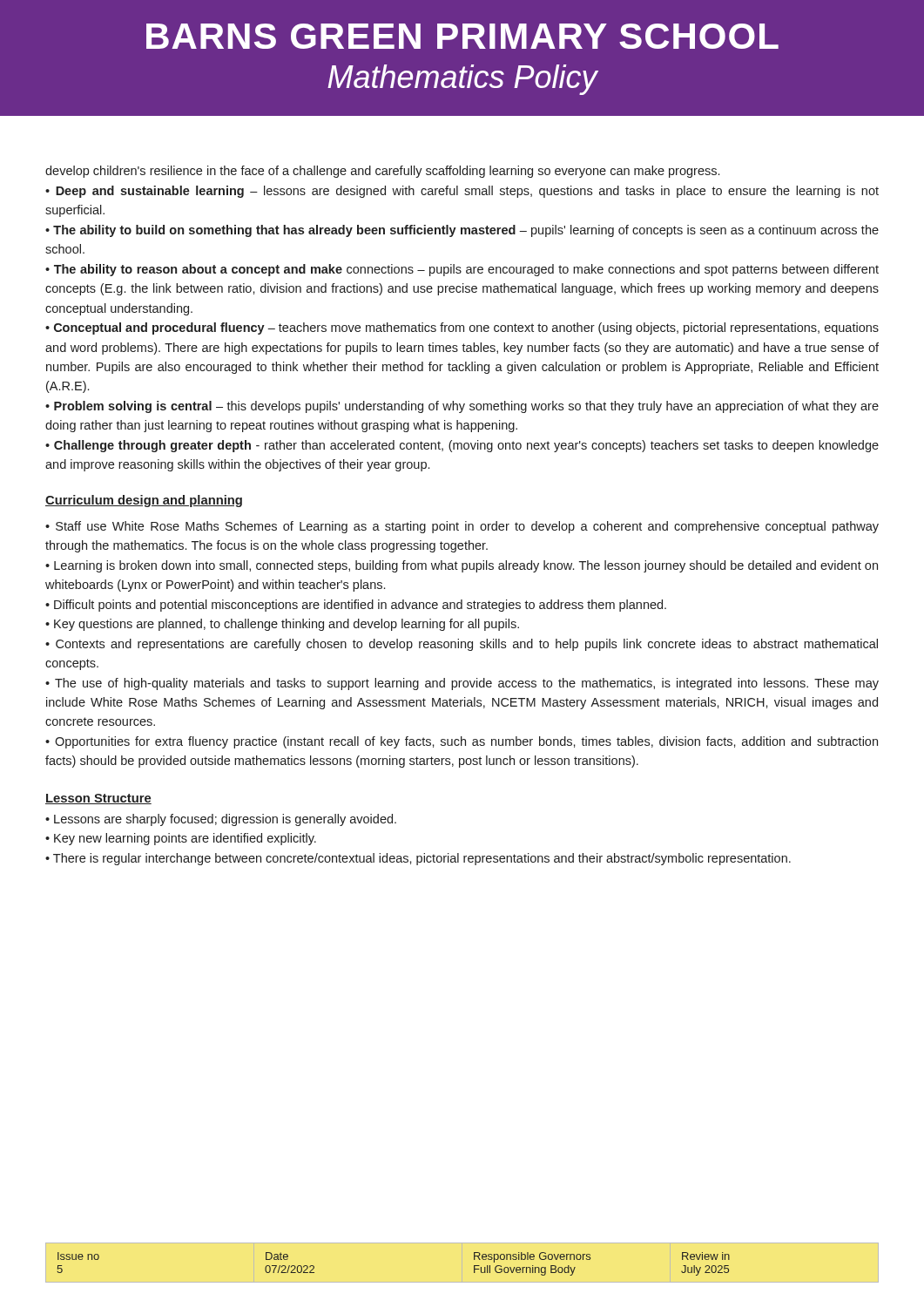
Task: Point to the section header beginning "Curriculum design and"
Action: click(144, 500)
